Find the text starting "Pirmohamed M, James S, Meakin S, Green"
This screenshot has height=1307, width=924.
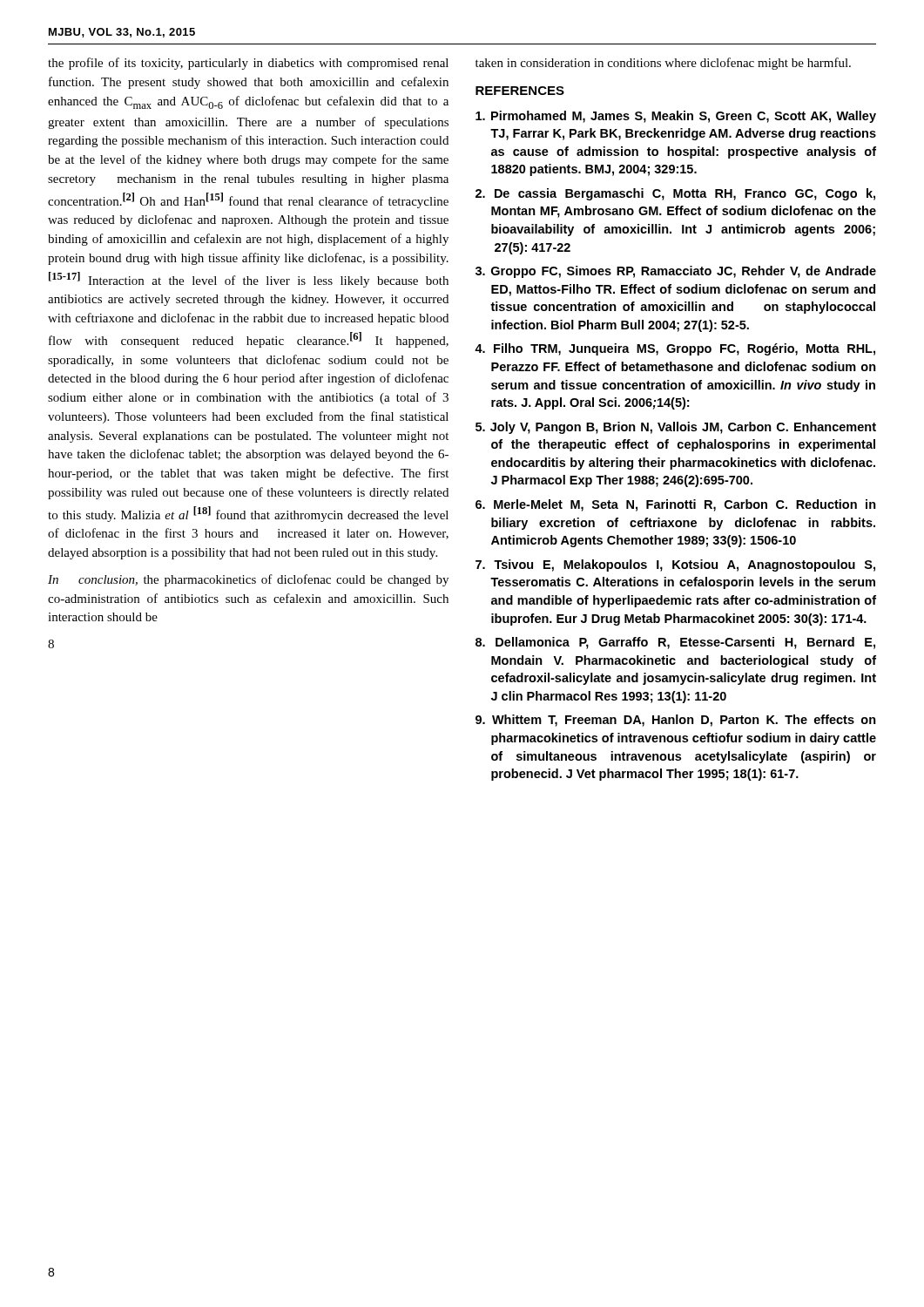click(676, 142)
